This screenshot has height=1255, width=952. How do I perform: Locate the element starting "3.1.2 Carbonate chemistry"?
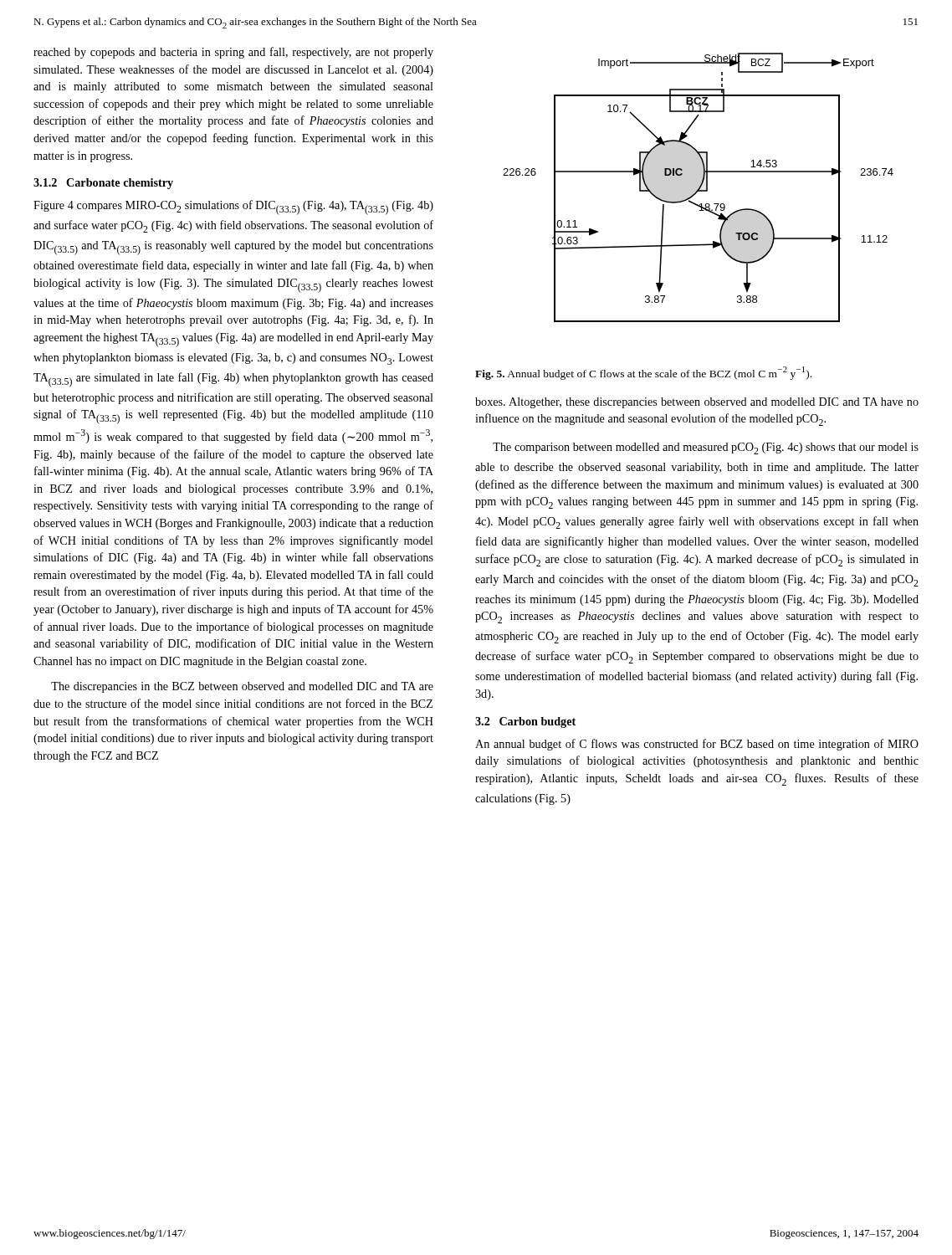point(103,183)
